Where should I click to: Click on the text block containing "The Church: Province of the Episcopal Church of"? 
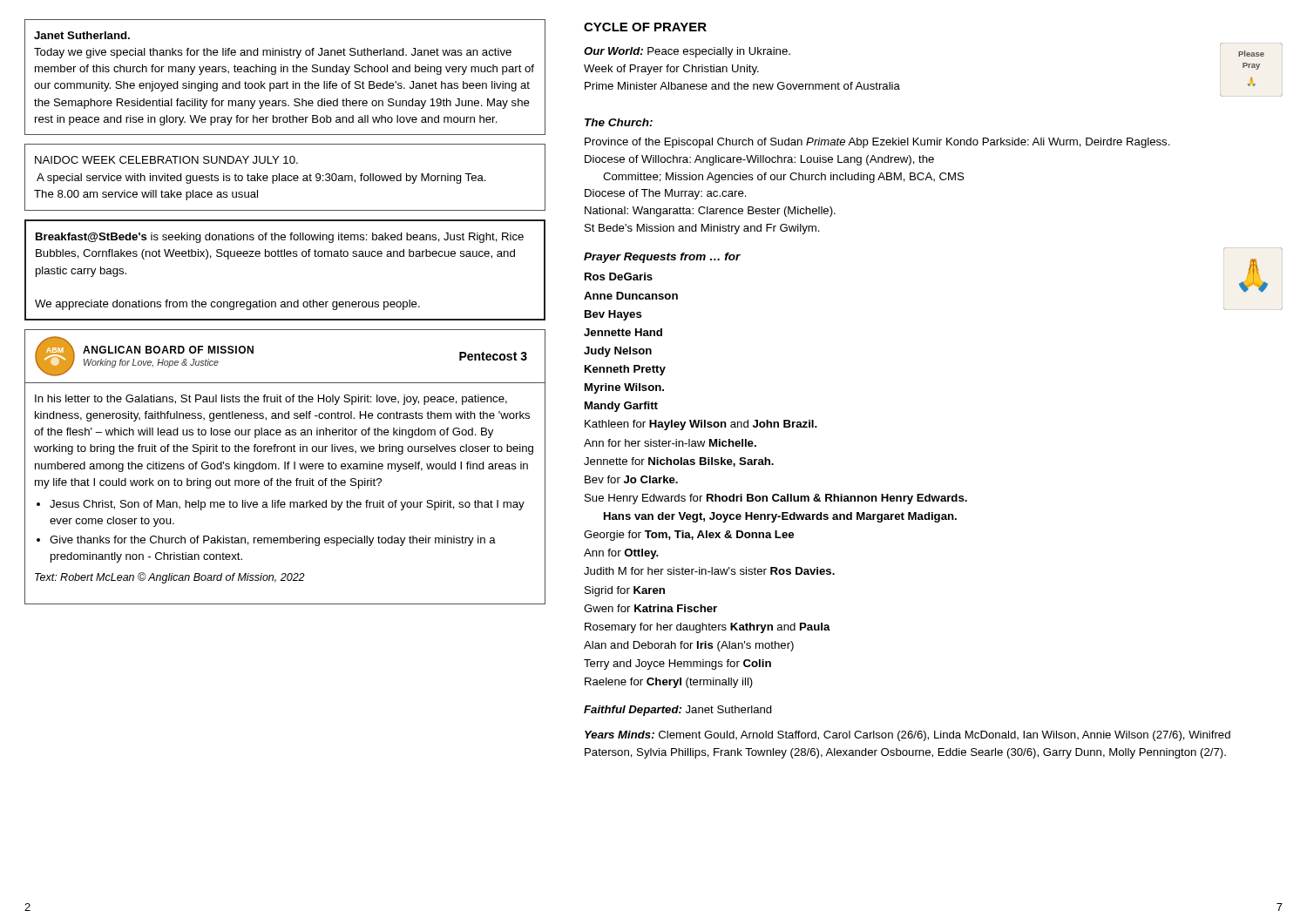pos(933,174)
